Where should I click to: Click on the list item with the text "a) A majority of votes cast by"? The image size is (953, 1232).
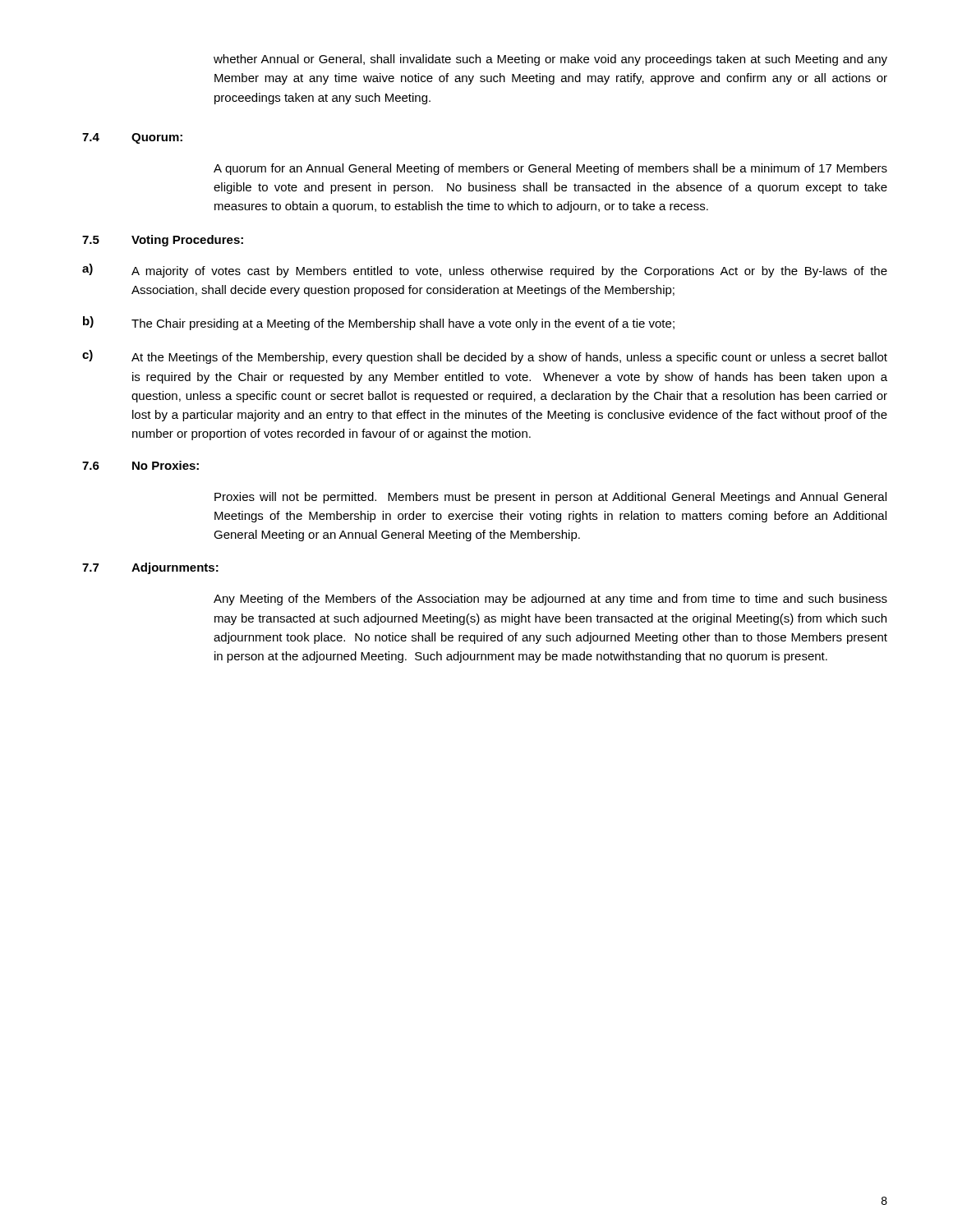pyautogui.click(x=485, y=280)
